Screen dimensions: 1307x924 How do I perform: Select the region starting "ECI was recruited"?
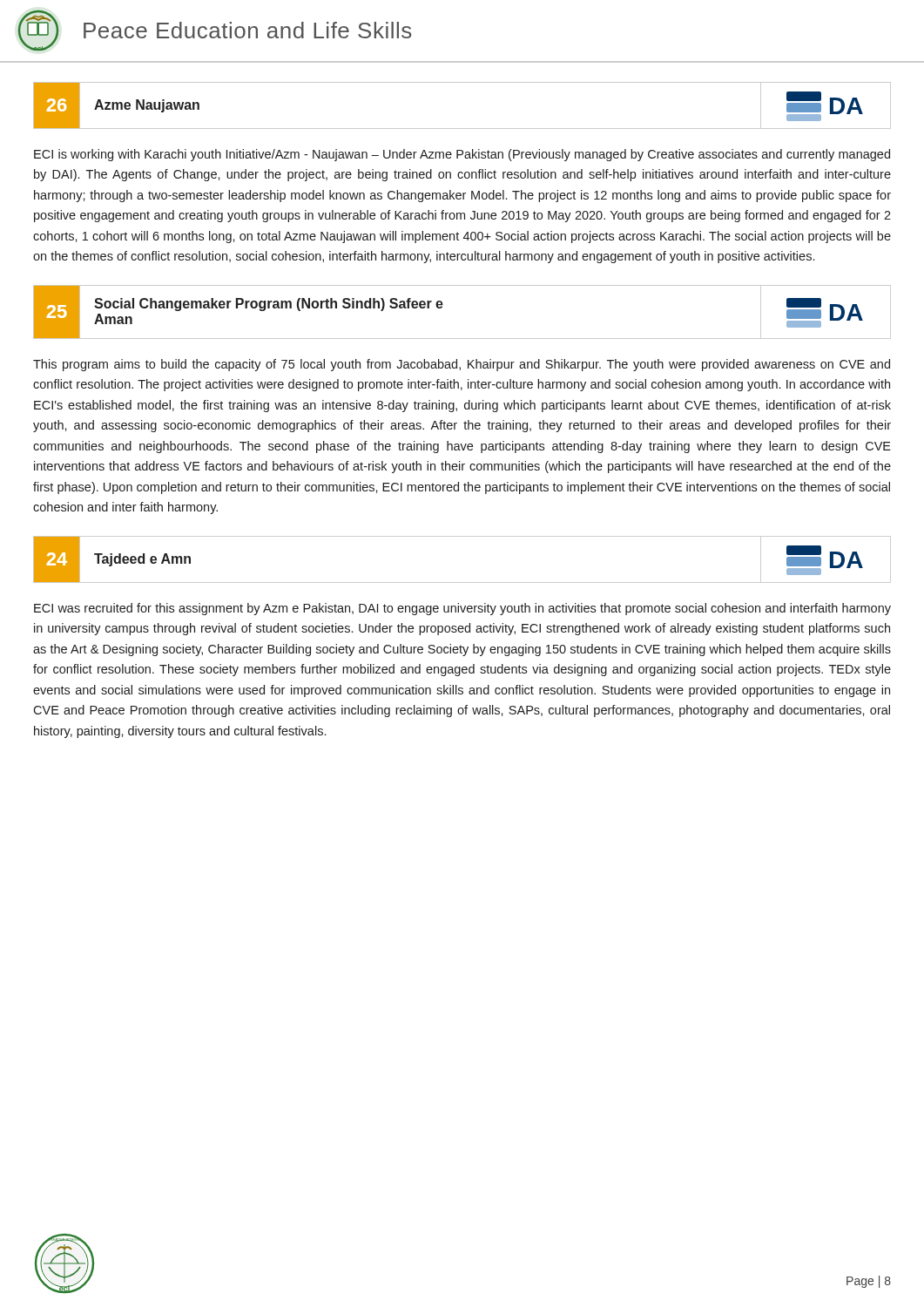pos(462,669)
